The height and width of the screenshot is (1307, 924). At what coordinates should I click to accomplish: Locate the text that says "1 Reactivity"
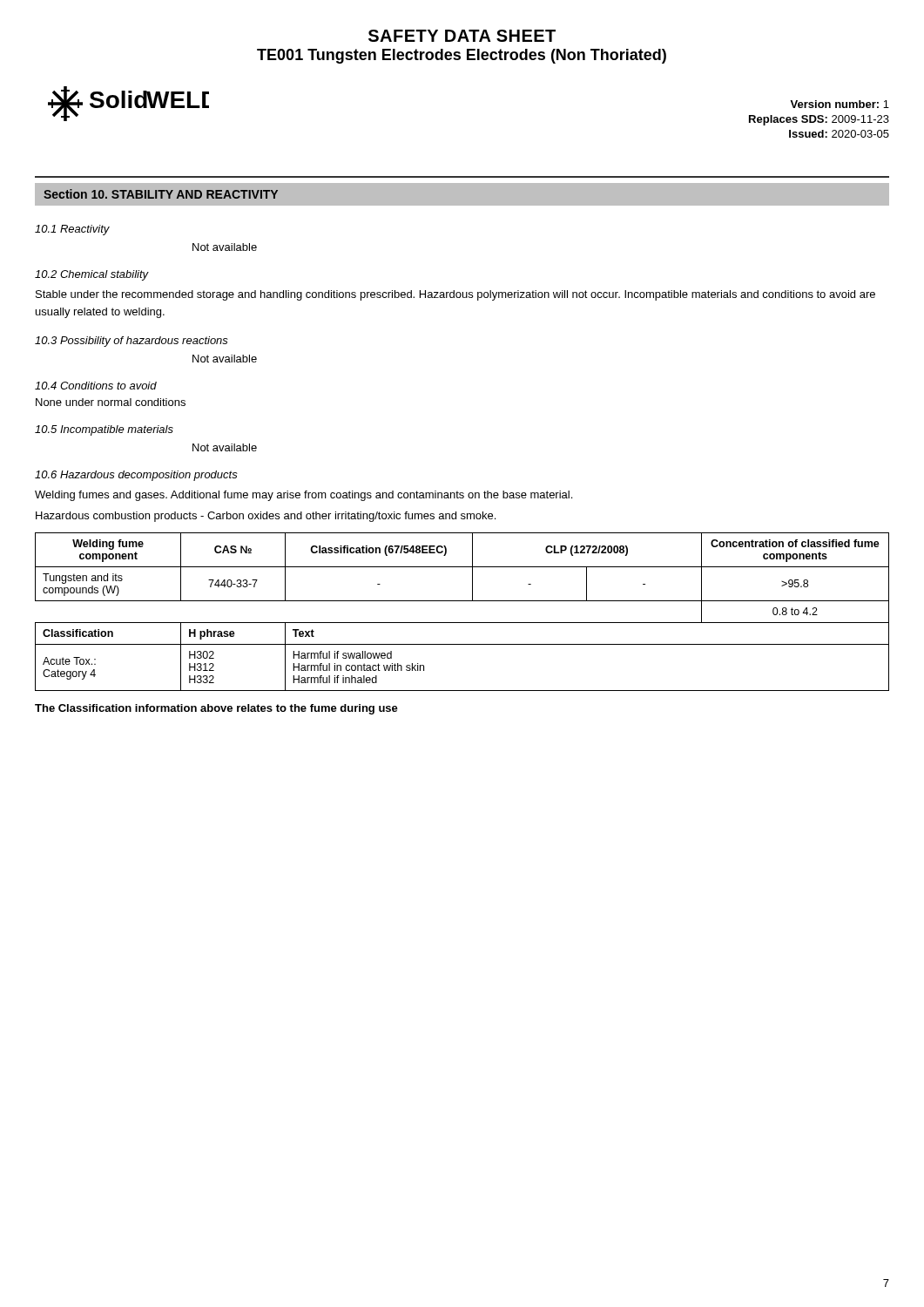click(x=72, y=229)
